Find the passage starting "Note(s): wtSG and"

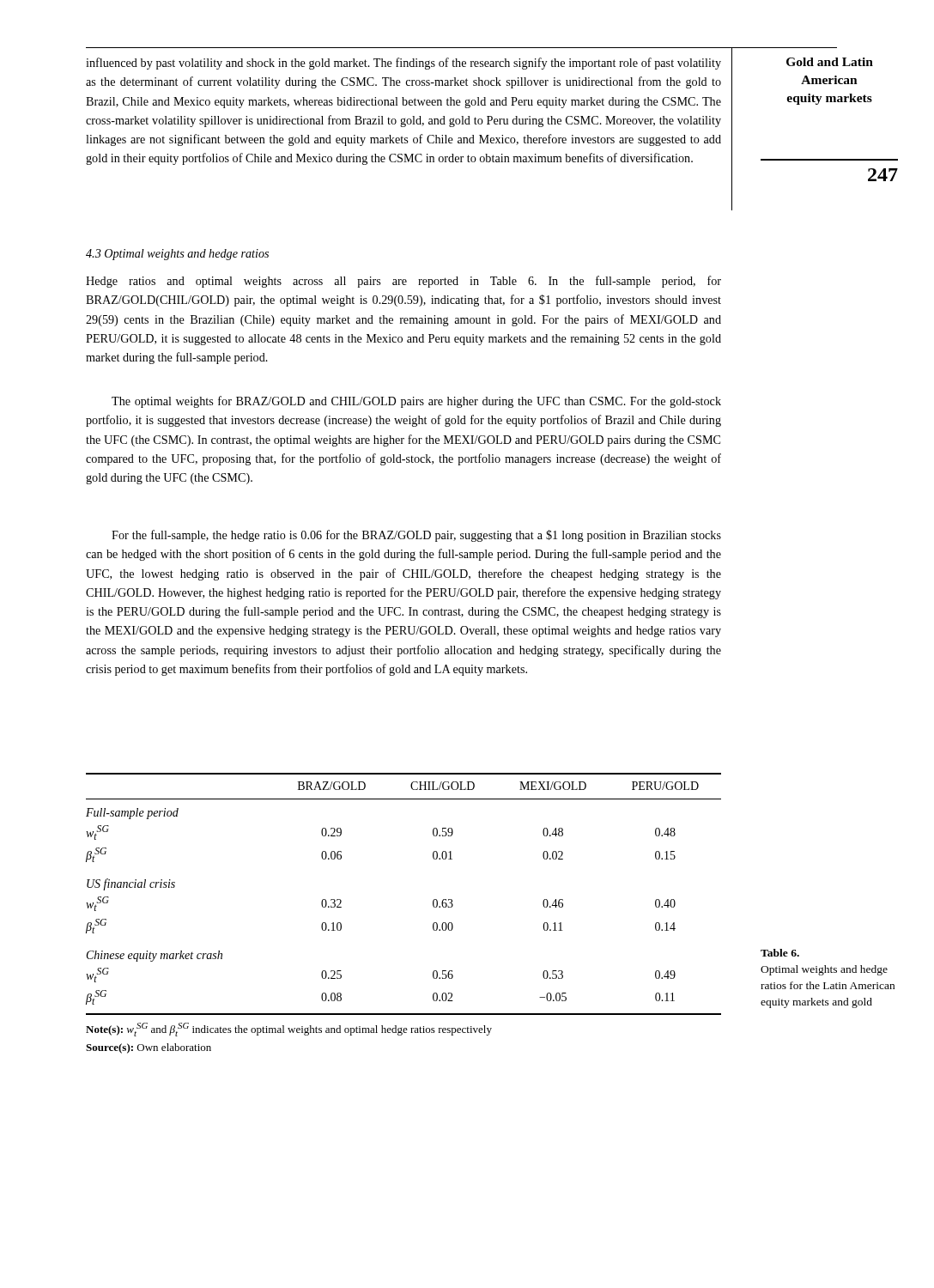(x=289, y=1037)
